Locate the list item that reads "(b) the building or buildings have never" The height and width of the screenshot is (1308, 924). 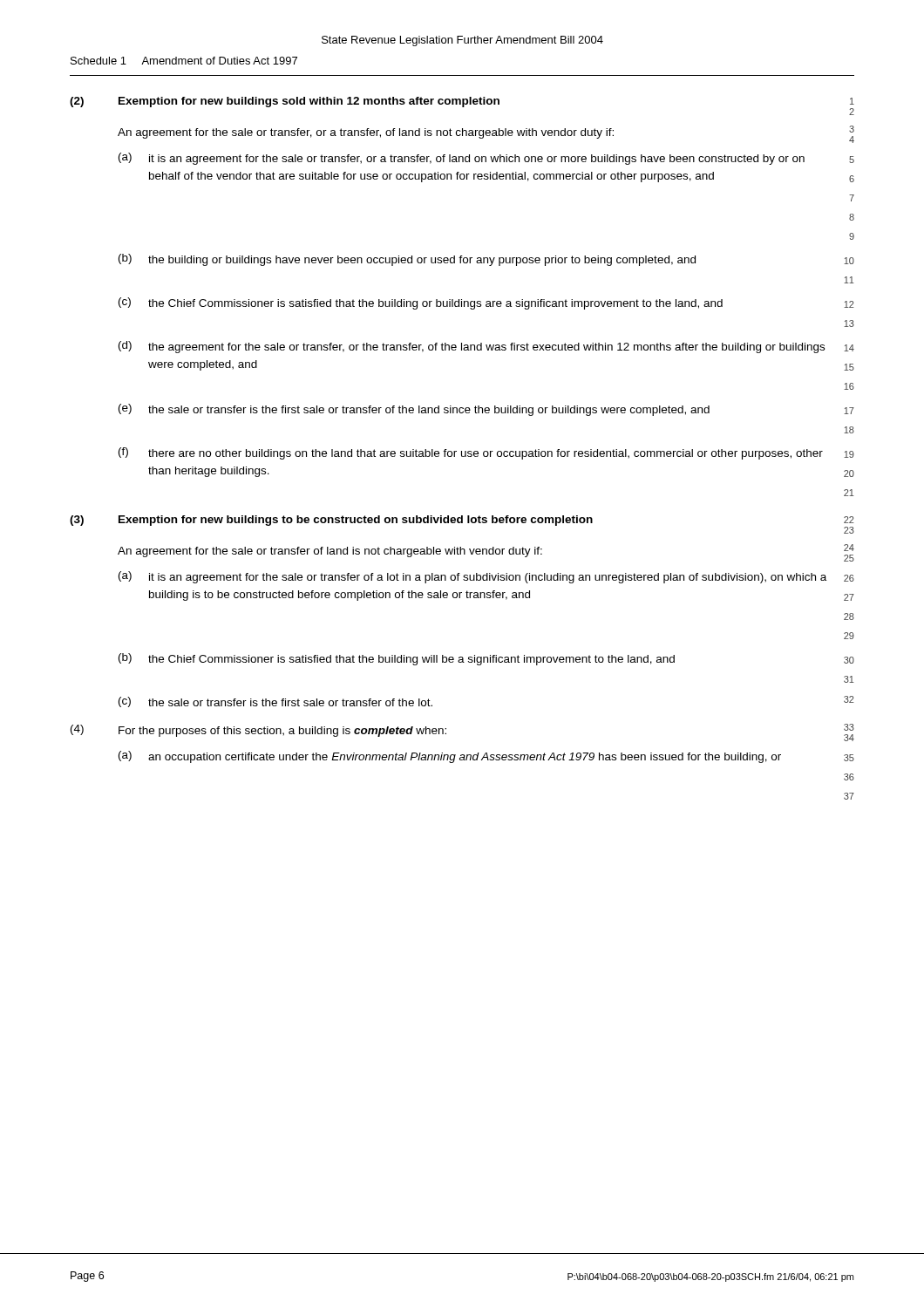pos(462,270)
